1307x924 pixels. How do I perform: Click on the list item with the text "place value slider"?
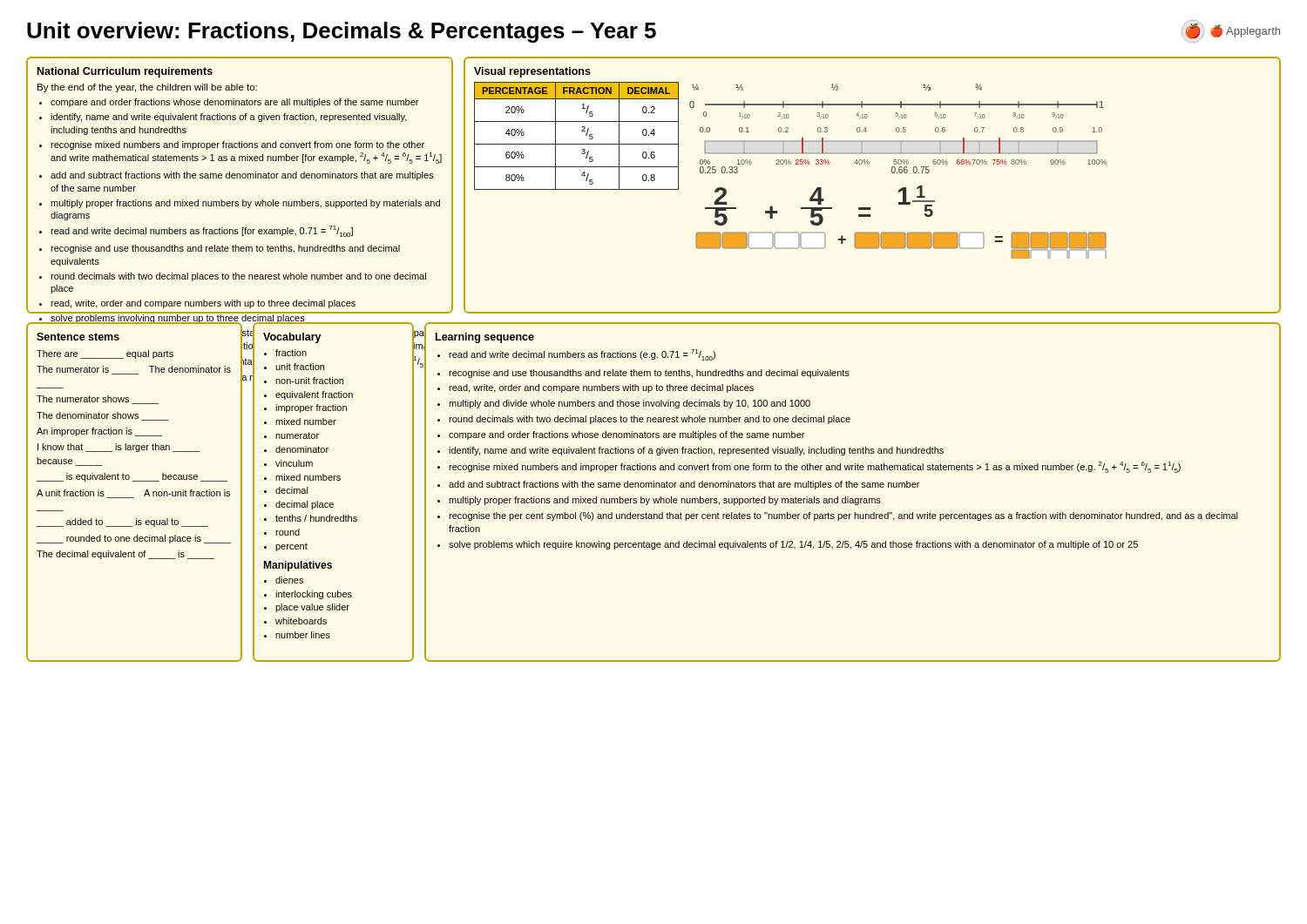pos(312,607)
